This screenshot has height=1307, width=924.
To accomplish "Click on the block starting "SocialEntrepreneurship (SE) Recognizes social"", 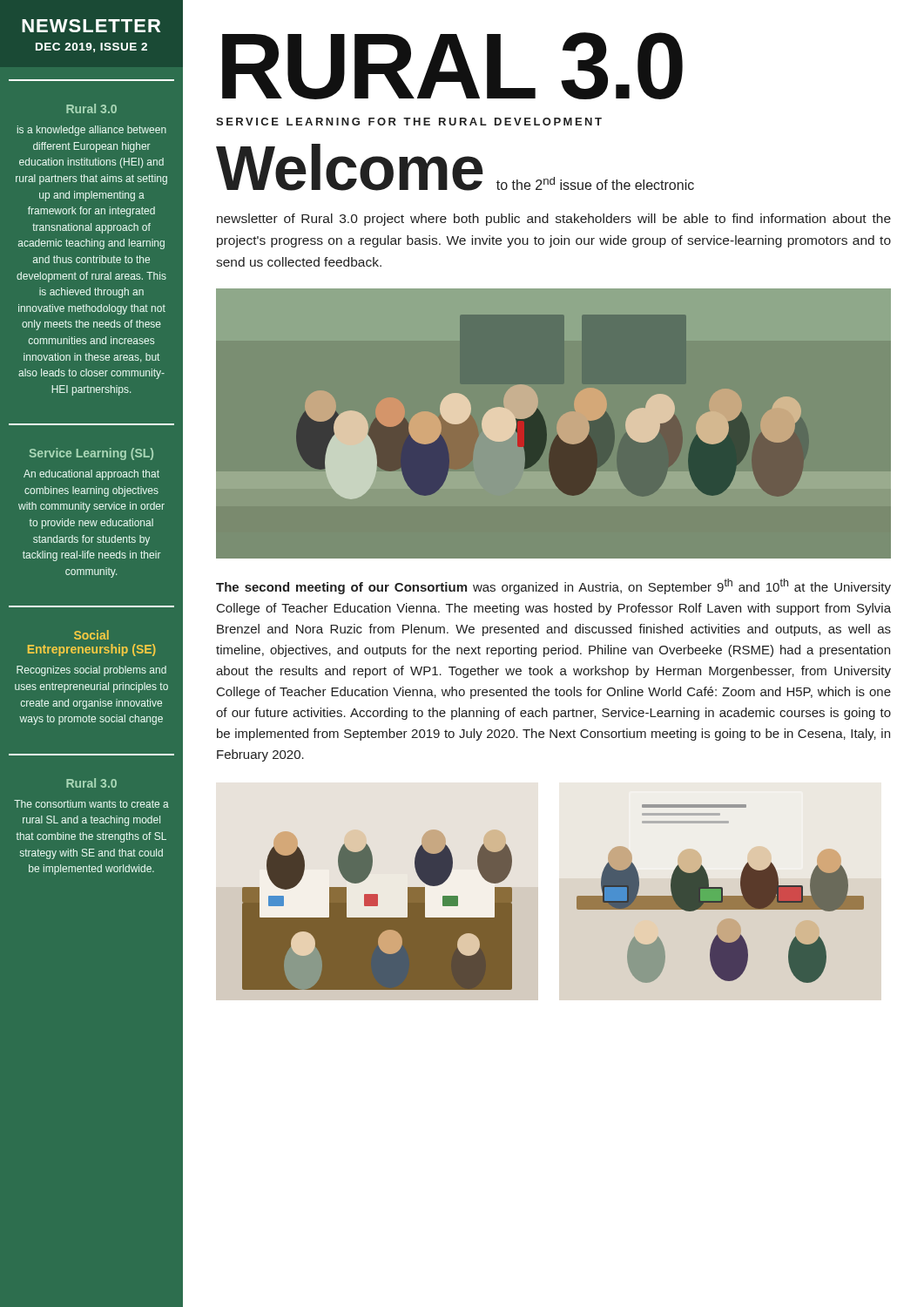I will click(x=91, y=678).
